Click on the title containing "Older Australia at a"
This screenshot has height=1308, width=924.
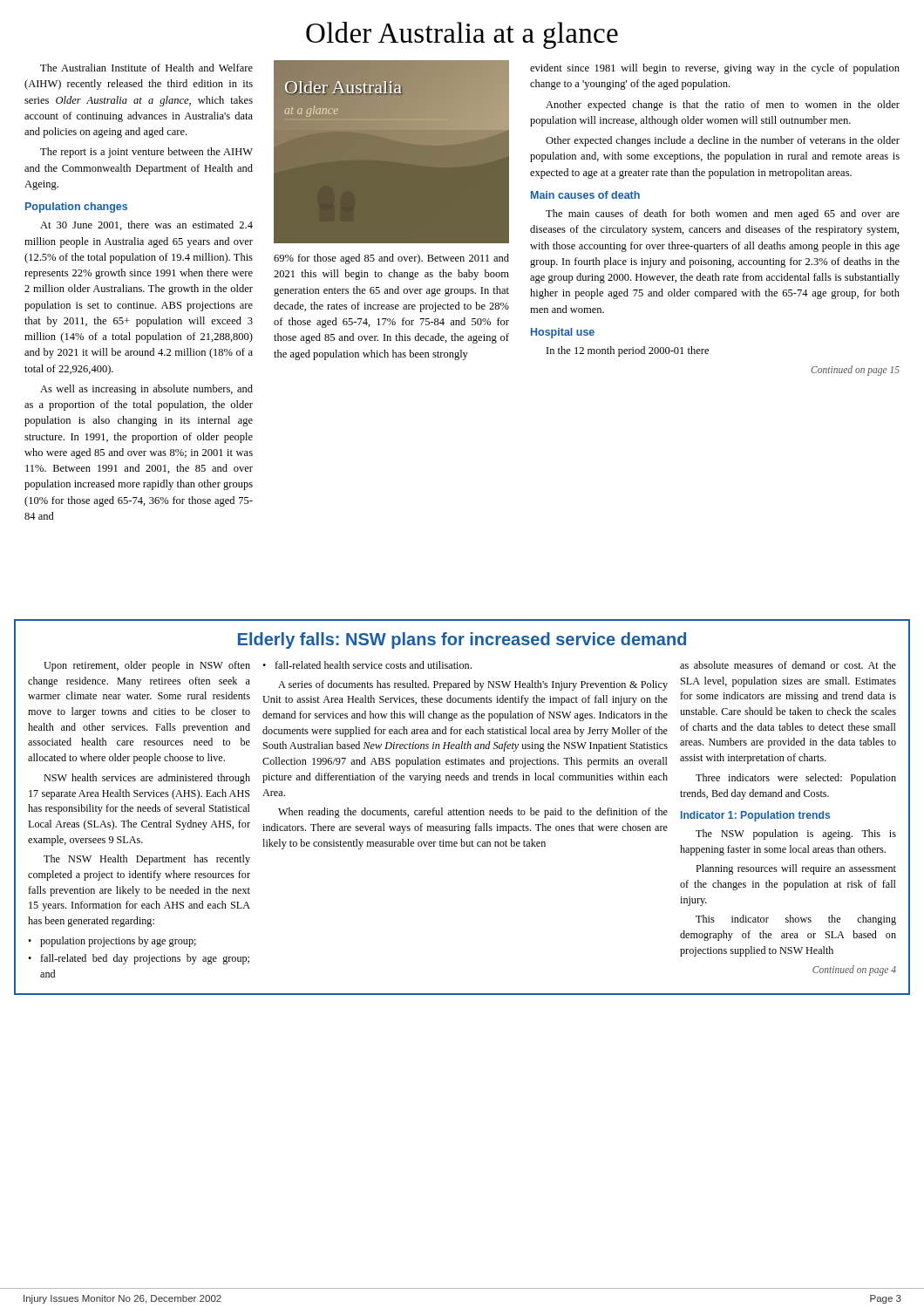(x=462, y=34)
